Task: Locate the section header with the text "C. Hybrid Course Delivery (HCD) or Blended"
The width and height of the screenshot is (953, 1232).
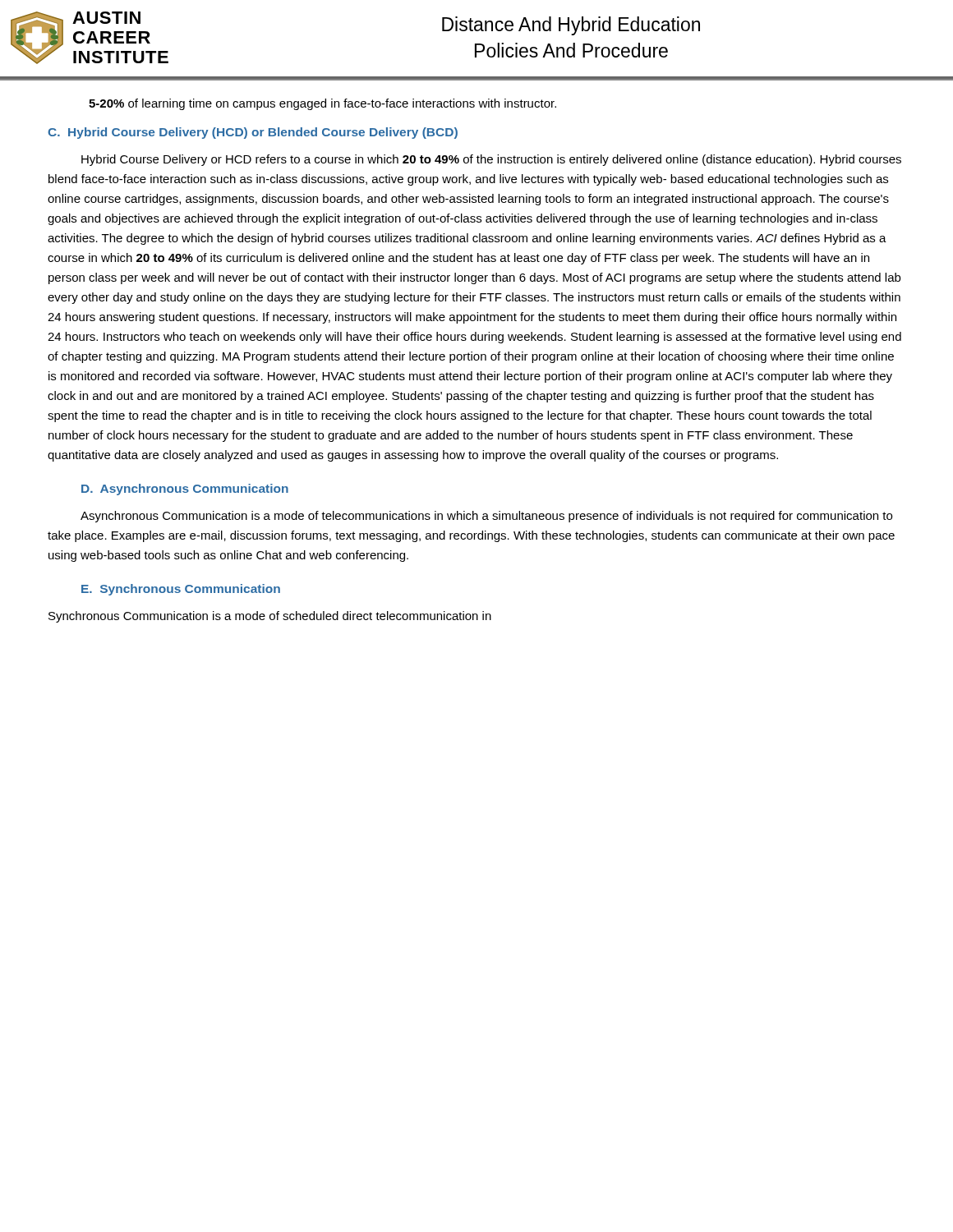Action: [x=253, y=131]
